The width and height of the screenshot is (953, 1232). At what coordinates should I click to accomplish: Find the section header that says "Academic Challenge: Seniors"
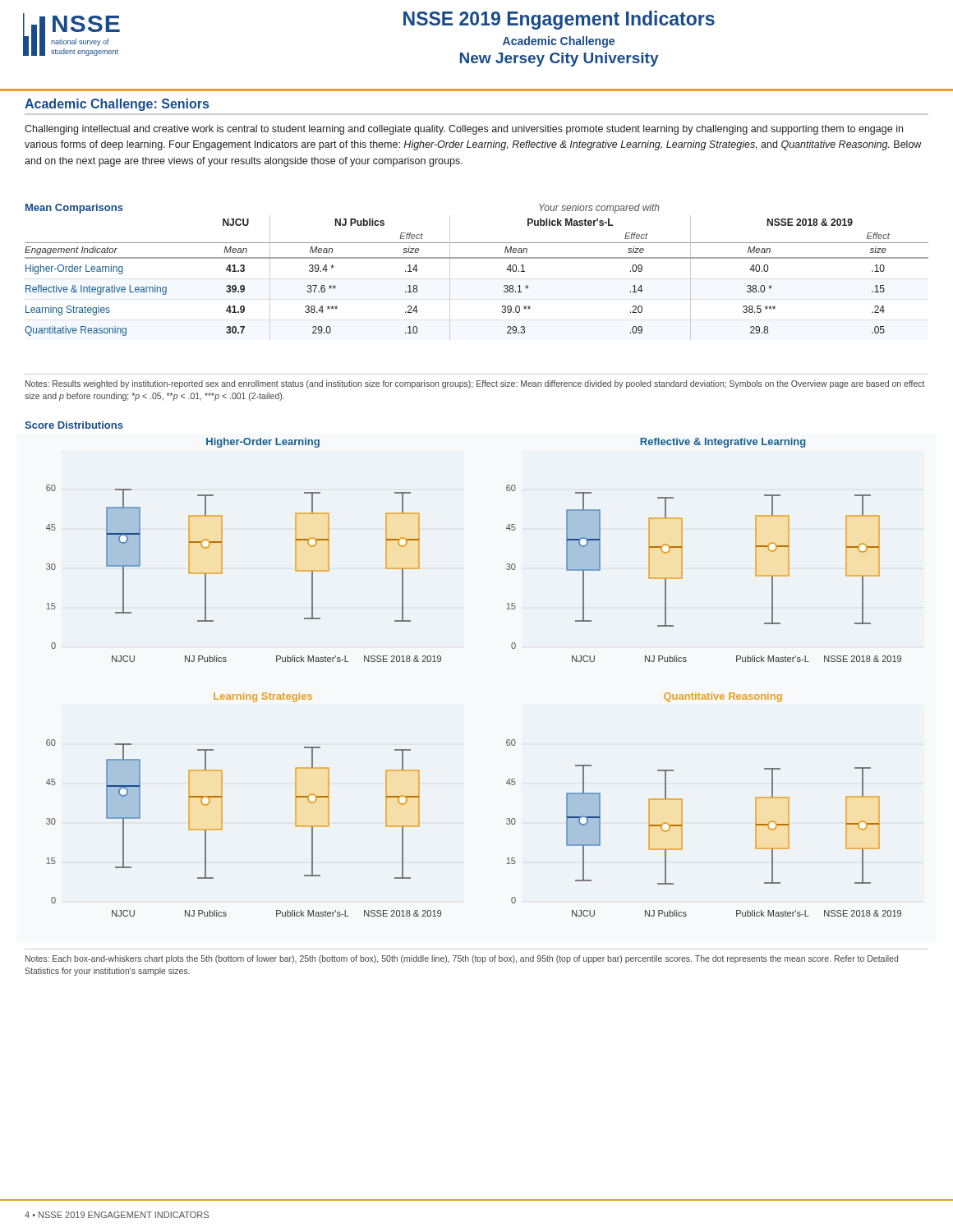pyautogui.click(x=476, y=106)
